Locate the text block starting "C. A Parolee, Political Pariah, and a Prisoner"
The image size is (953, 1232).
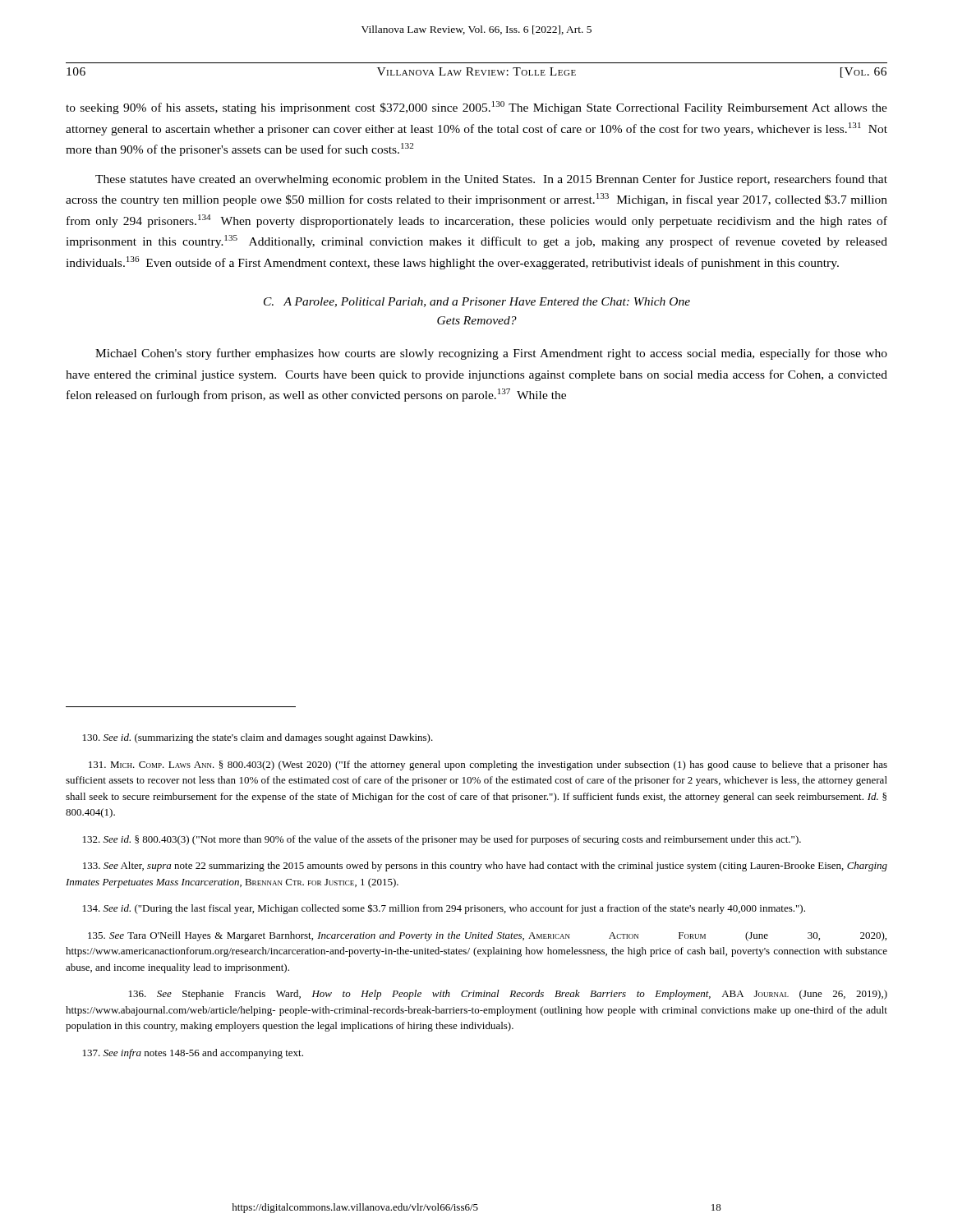coord(476,310)
